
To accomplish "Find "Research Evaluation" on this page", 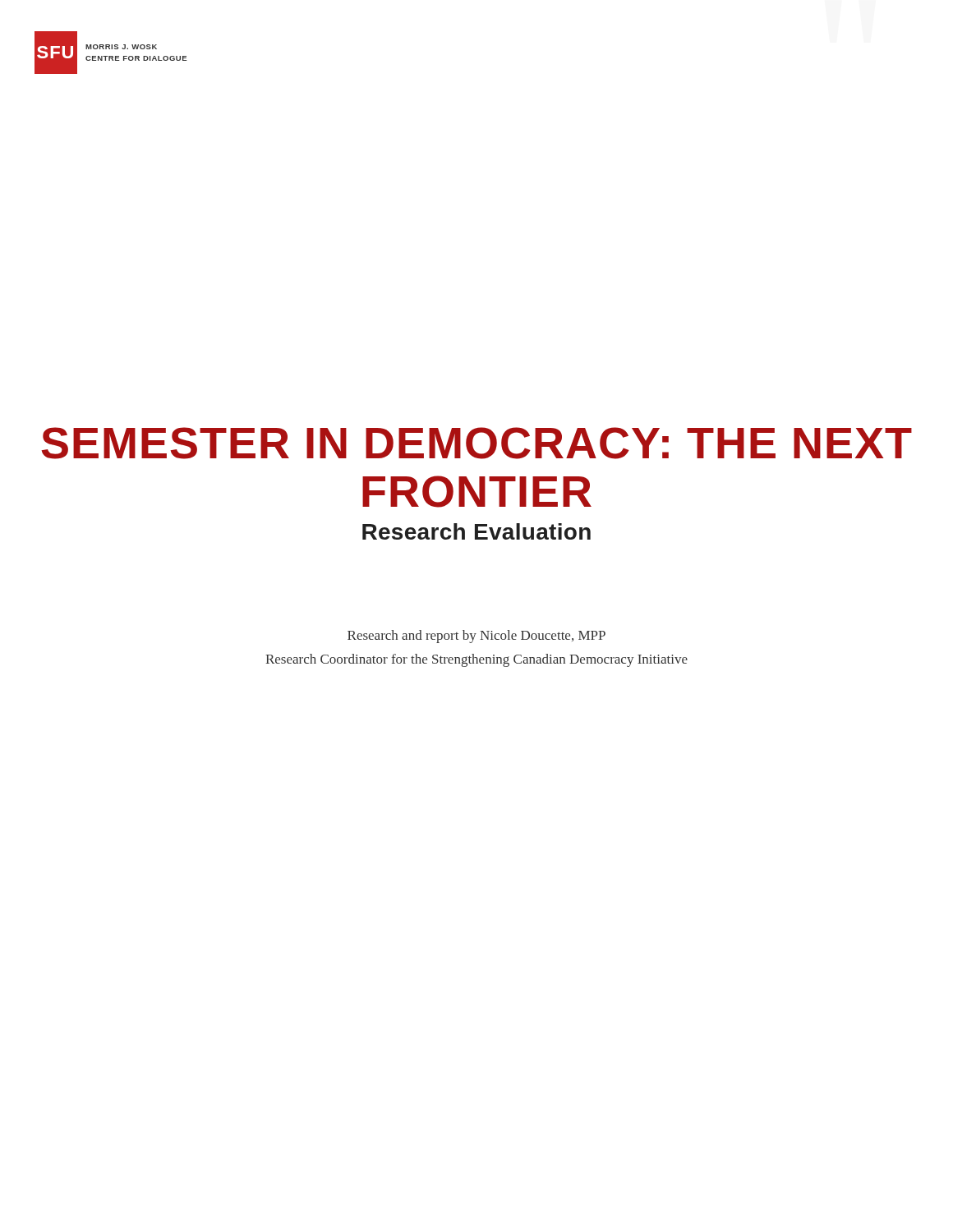I will tap(476, 532).
